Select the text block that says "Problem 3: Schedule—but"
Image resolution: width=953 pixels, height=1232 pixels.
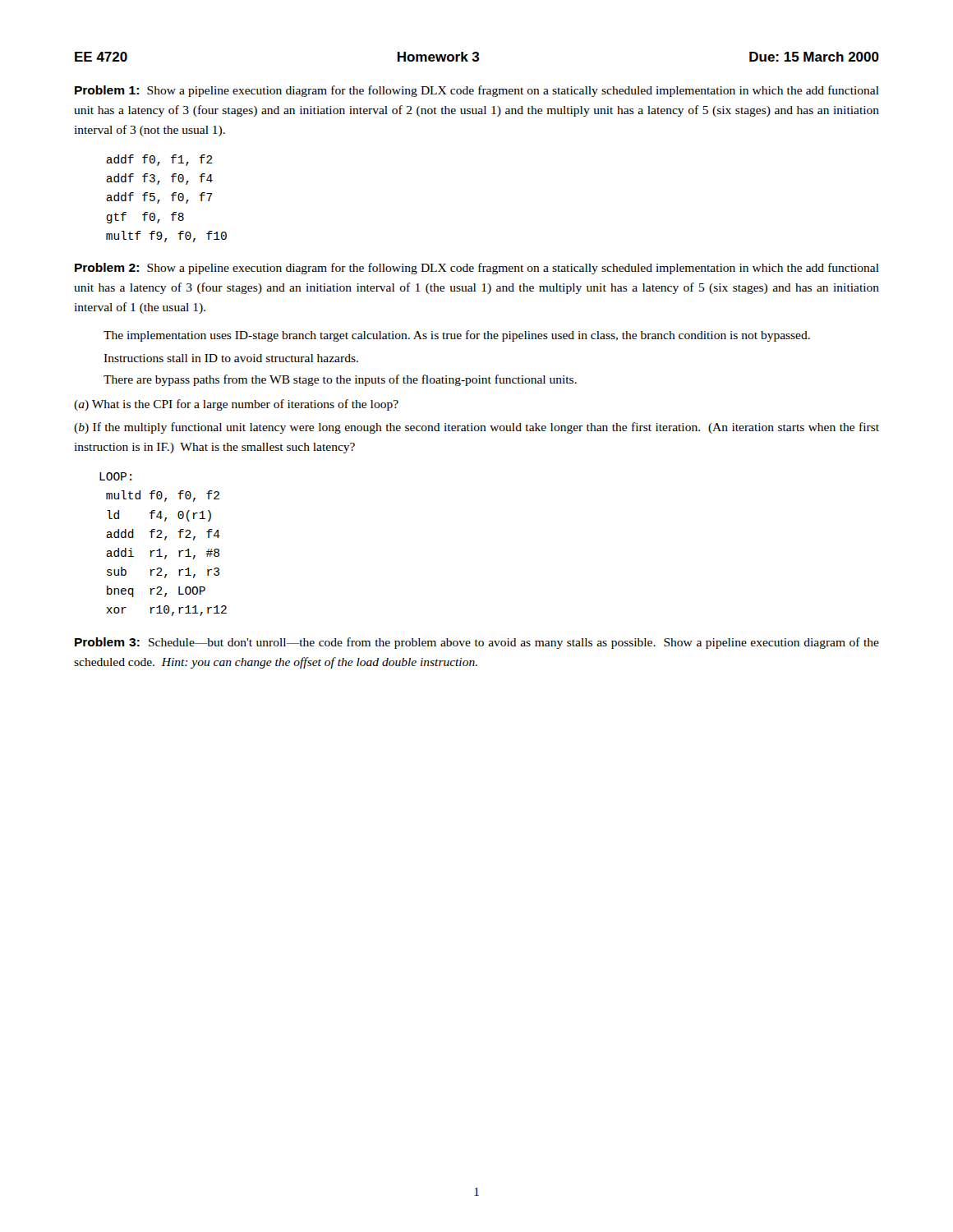tap(476, 651)
